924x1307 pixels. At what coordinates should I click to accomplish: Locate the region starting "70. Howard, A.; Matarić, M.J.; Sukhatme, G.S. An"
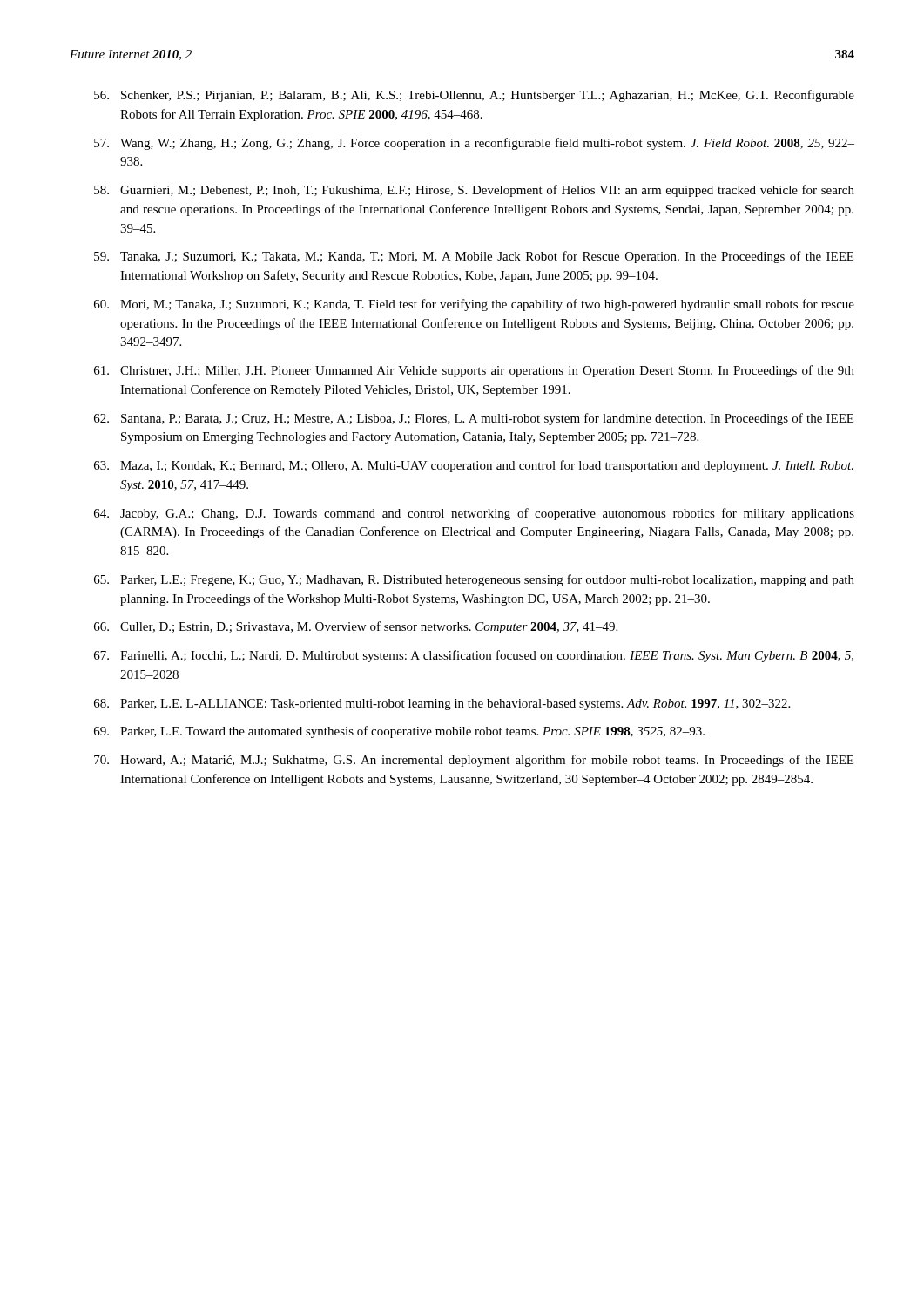(x=462, y=770)
